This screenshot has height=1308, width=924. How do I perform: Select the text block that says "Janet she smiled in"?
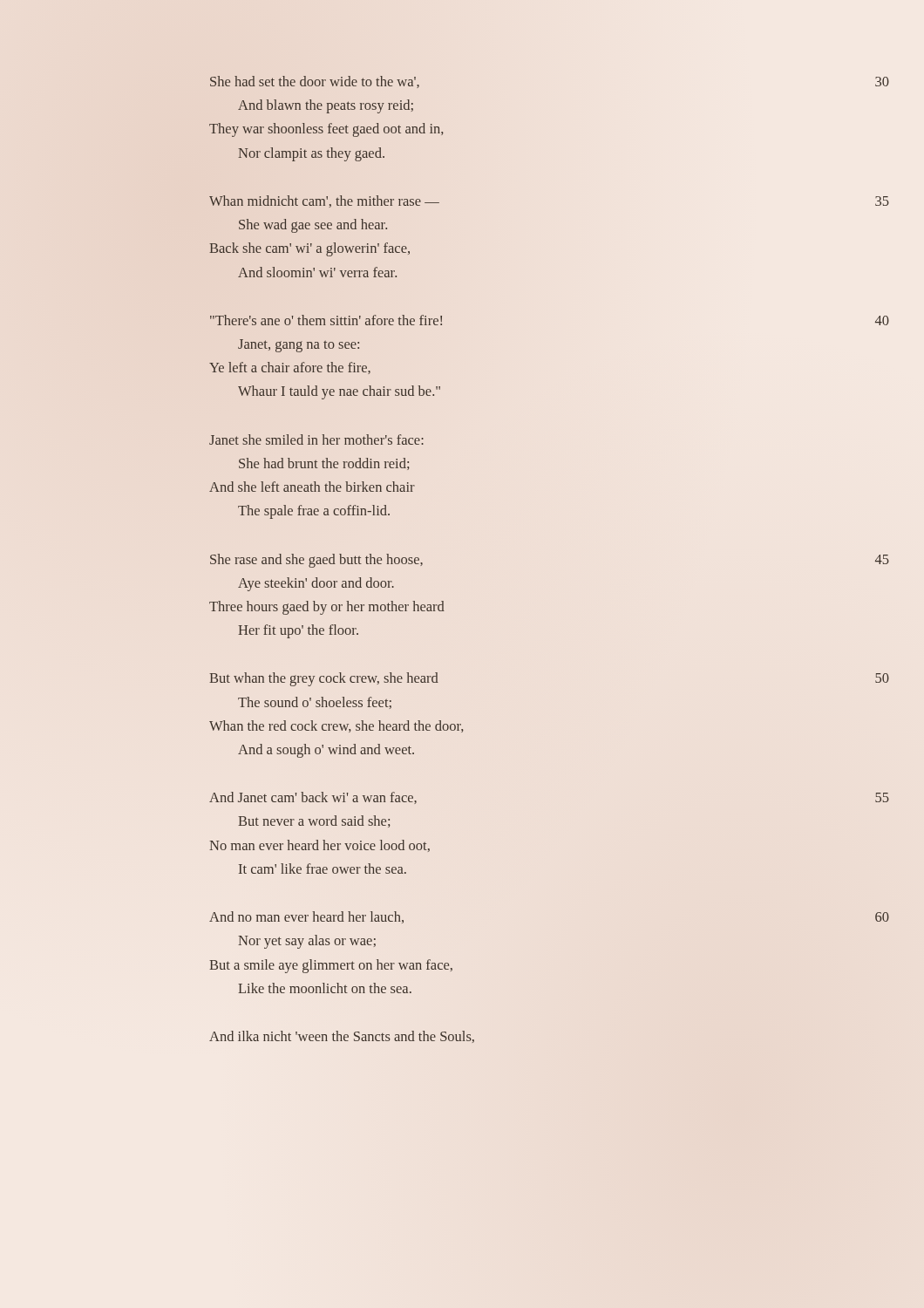pos(316,439)
